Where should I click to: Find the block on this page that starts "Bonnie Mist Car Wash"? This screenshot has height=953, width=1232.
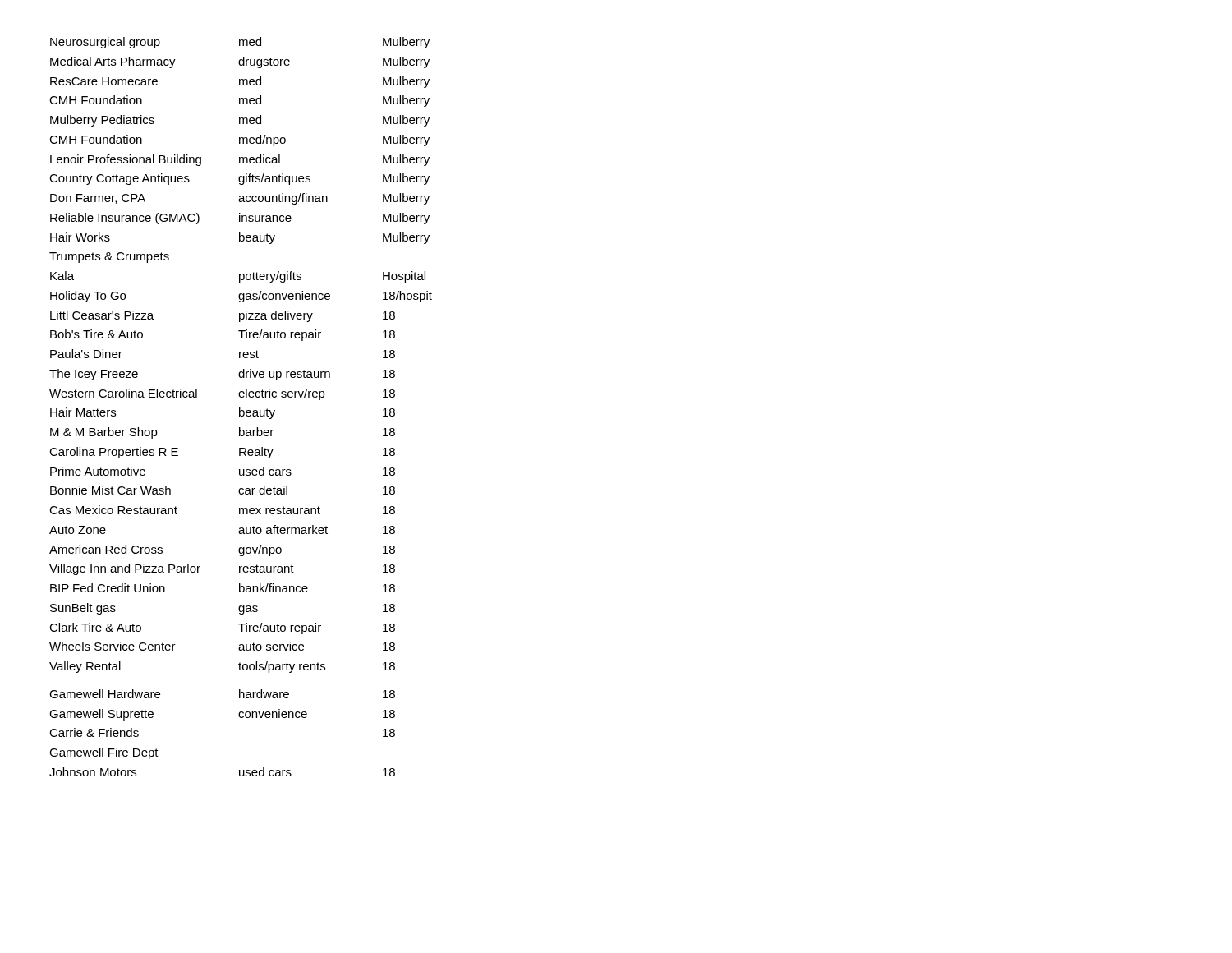[265, 491]
